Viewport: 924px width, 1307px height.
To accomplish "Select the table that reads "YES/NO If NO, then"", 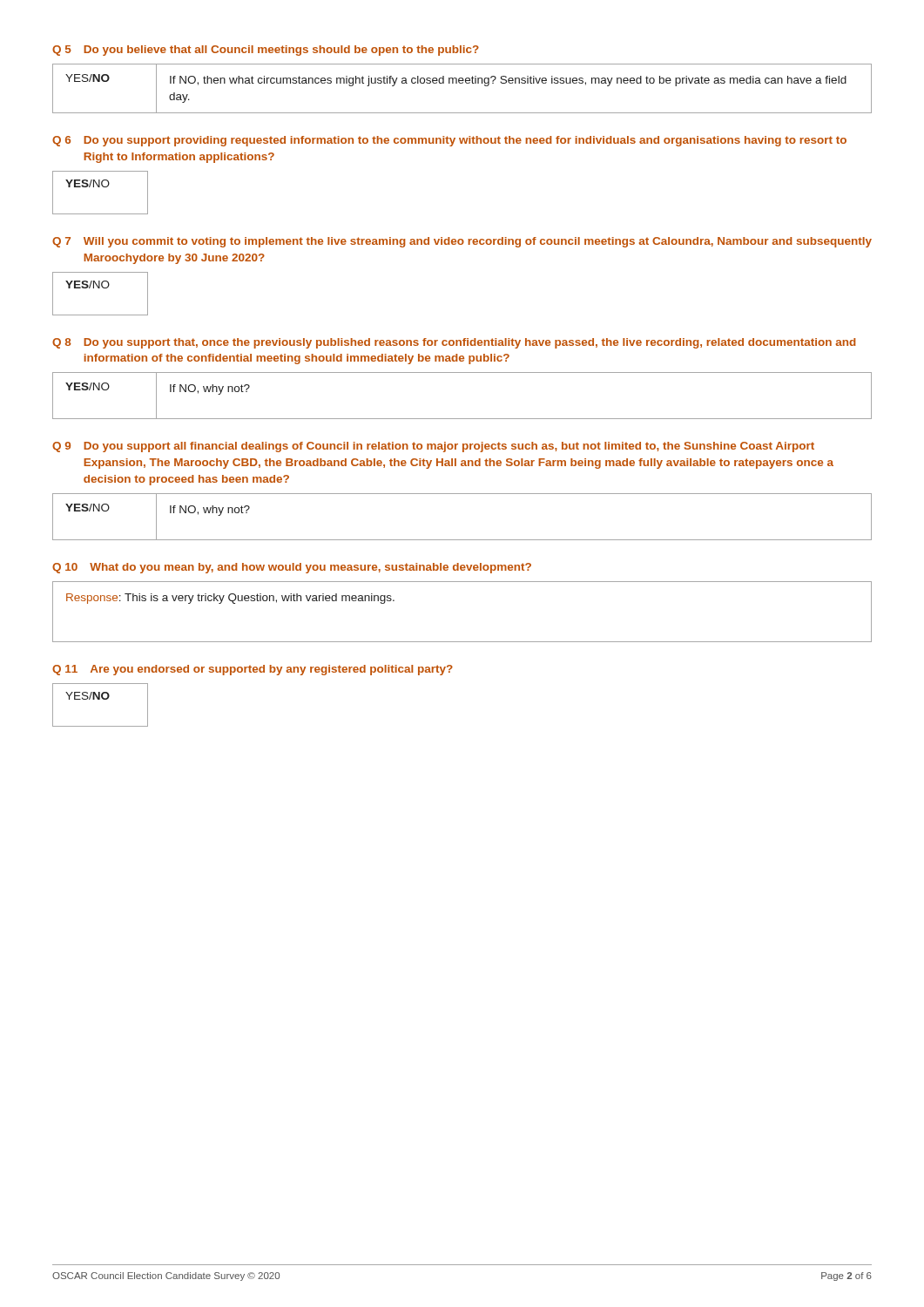I will 462,88.
